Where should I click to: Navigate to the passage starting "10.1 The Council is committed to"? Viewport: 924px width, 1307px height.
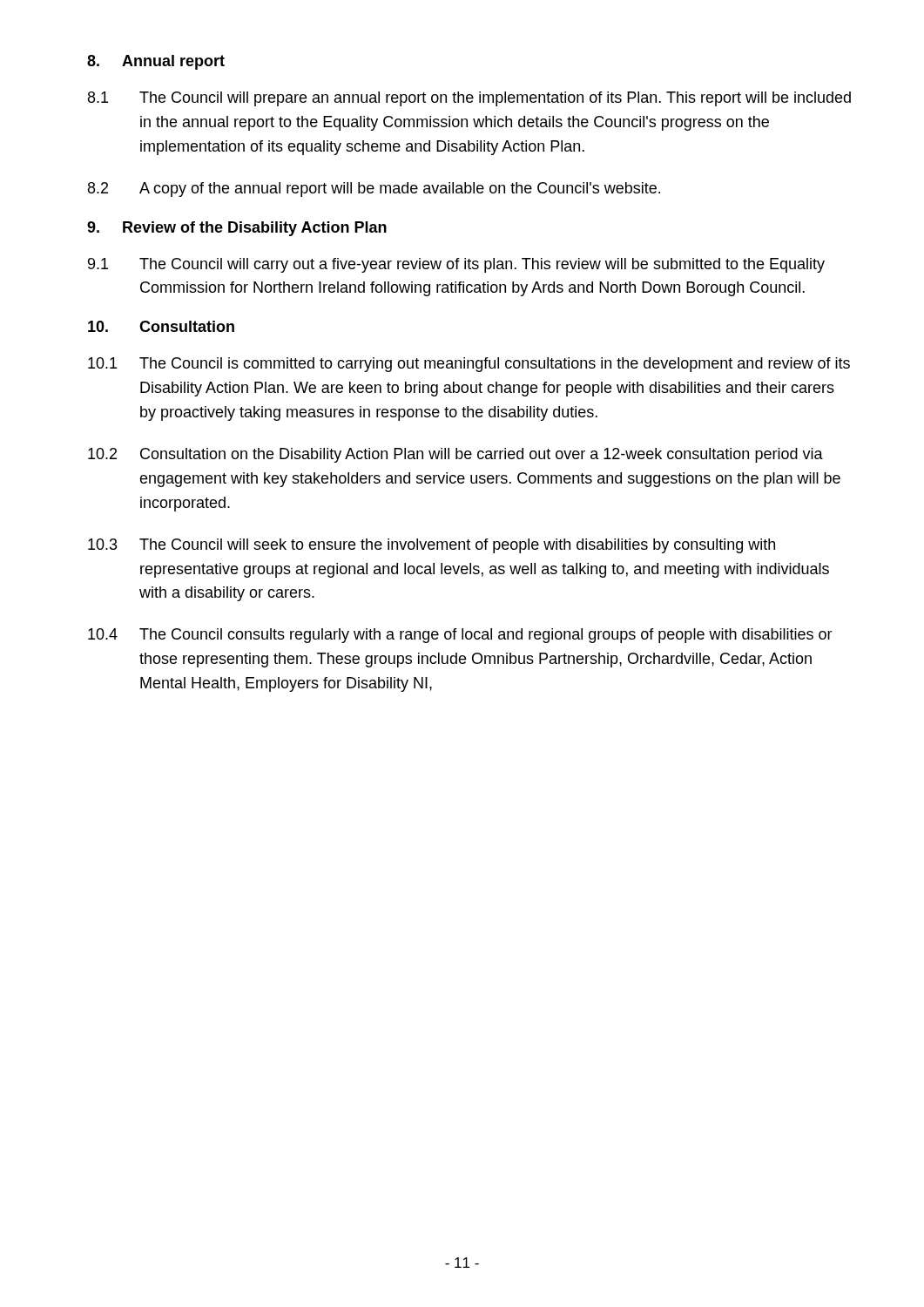click(x=471, y=389)
